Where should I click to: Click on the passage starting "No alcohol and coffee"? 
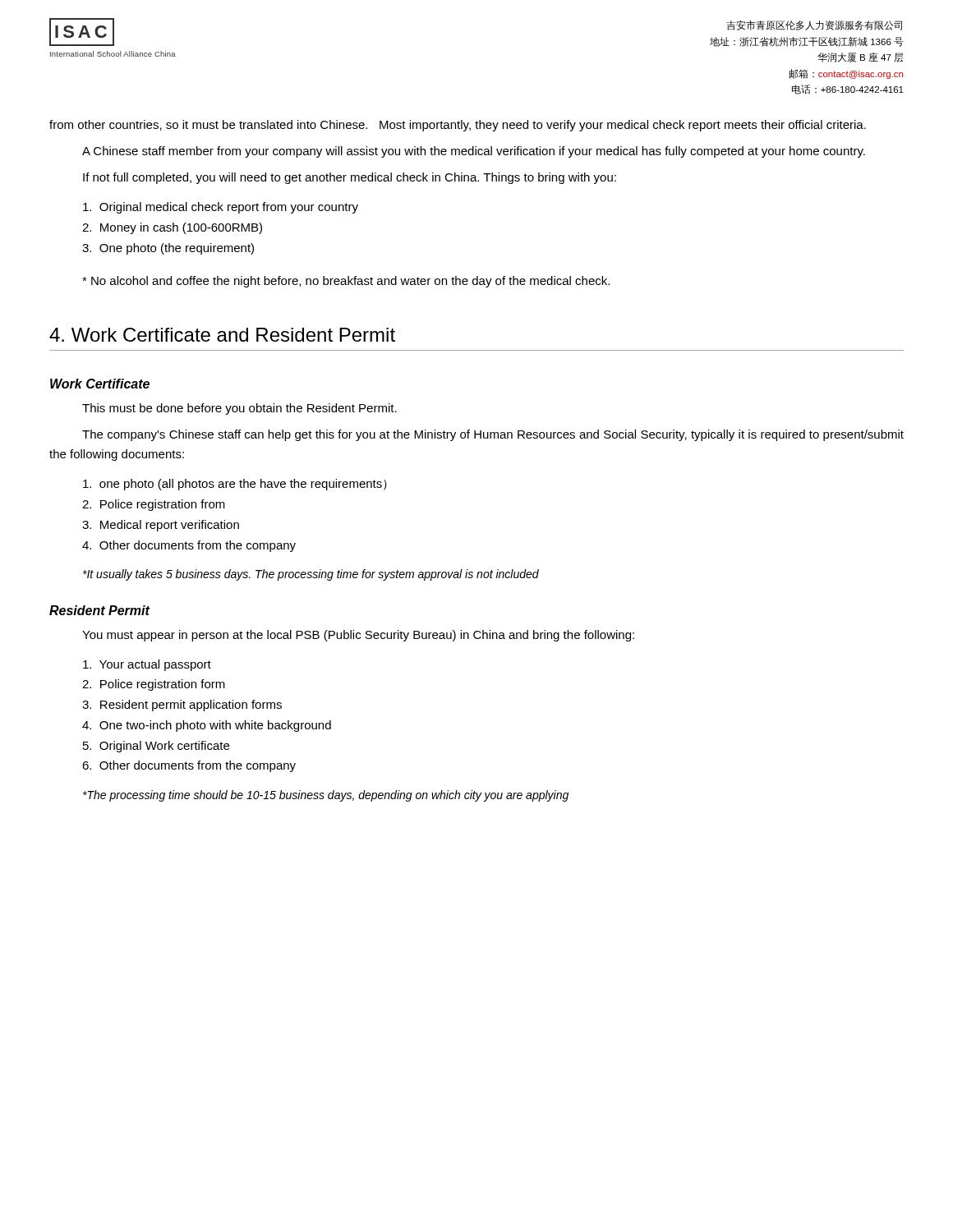(x=346, y=281)
